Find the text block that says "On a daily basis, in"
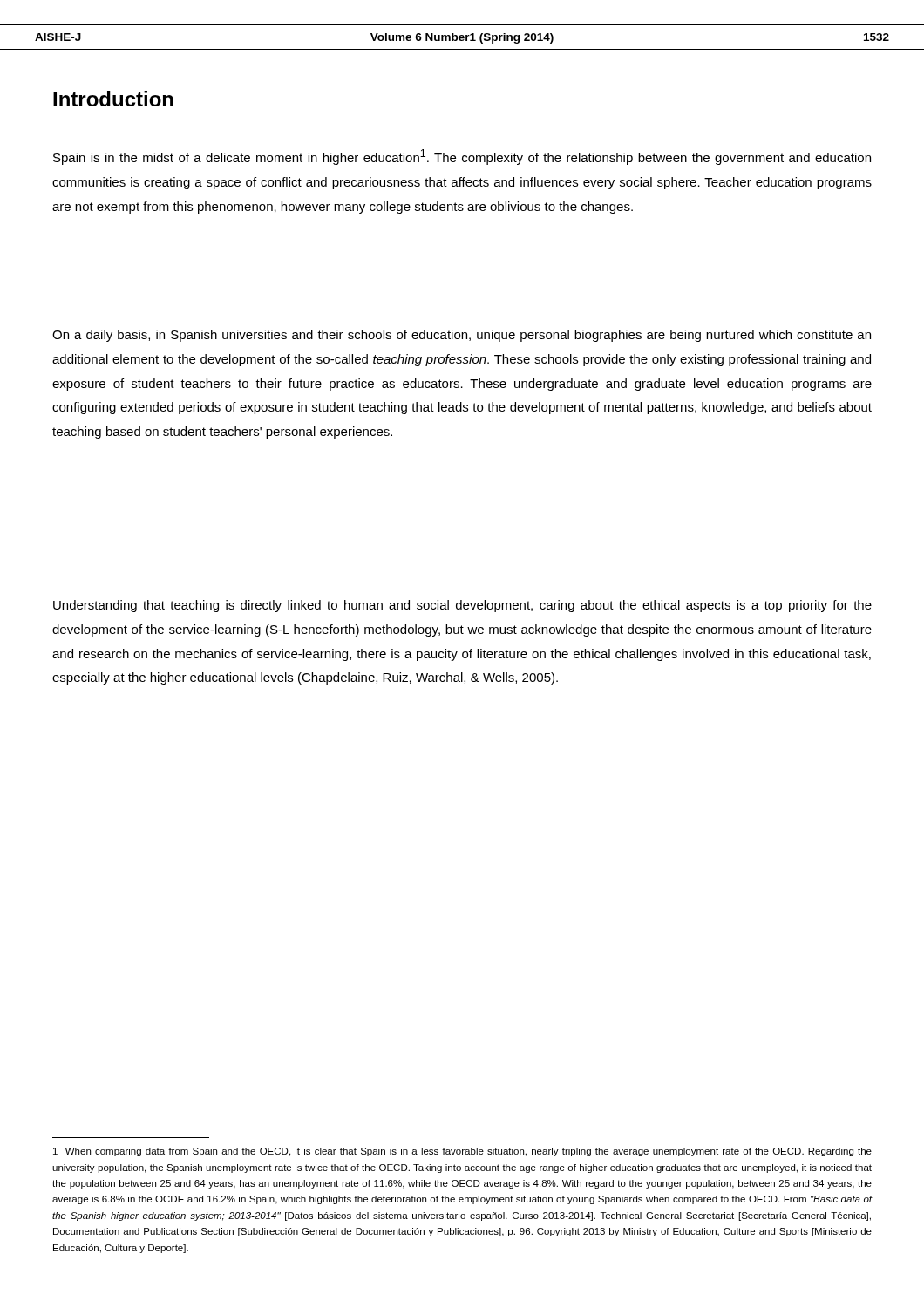This screenshot has width=924, height=1308. (x=462, y=383)
